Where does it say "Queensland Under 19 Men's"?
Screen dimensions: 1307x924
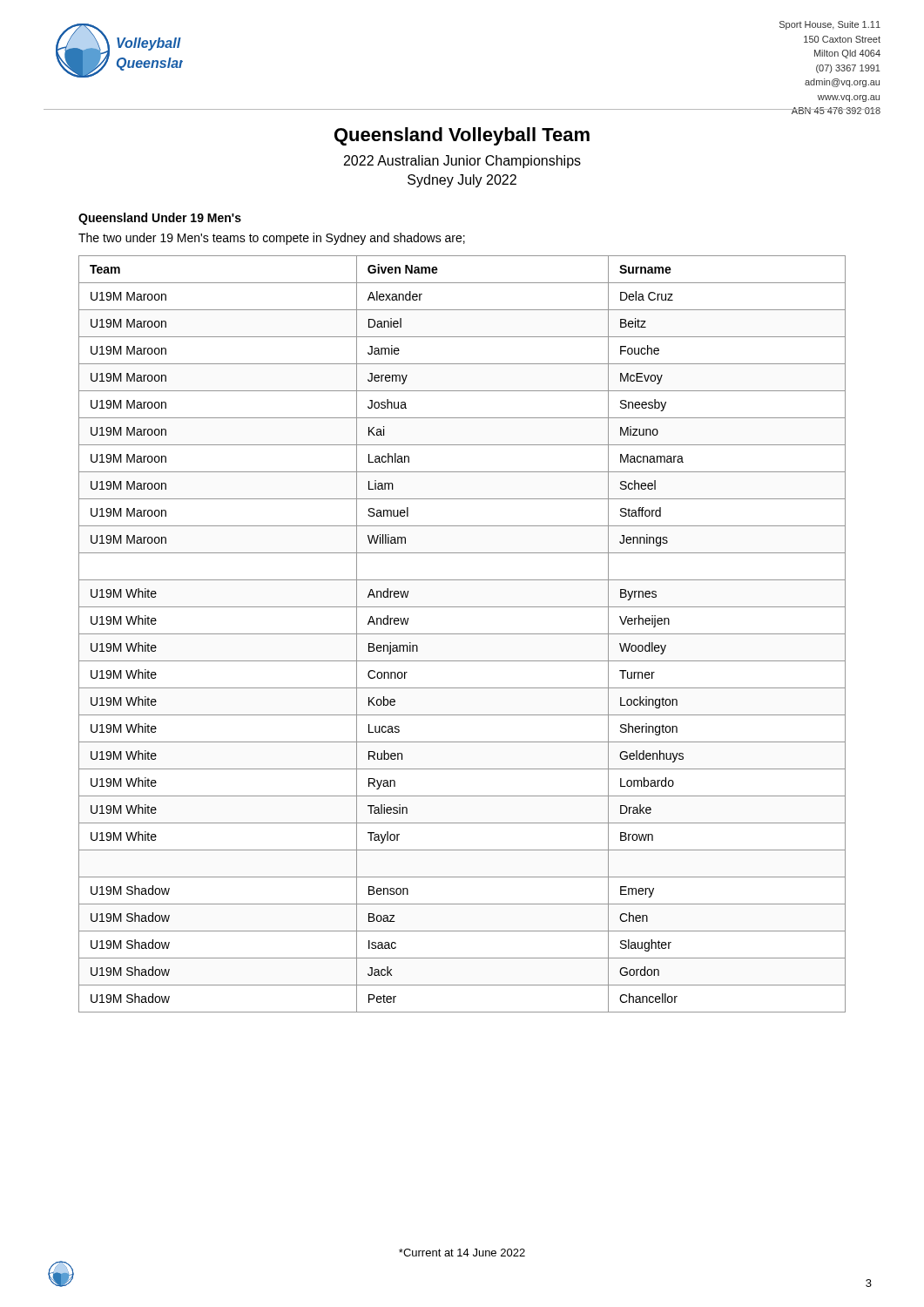160,218
